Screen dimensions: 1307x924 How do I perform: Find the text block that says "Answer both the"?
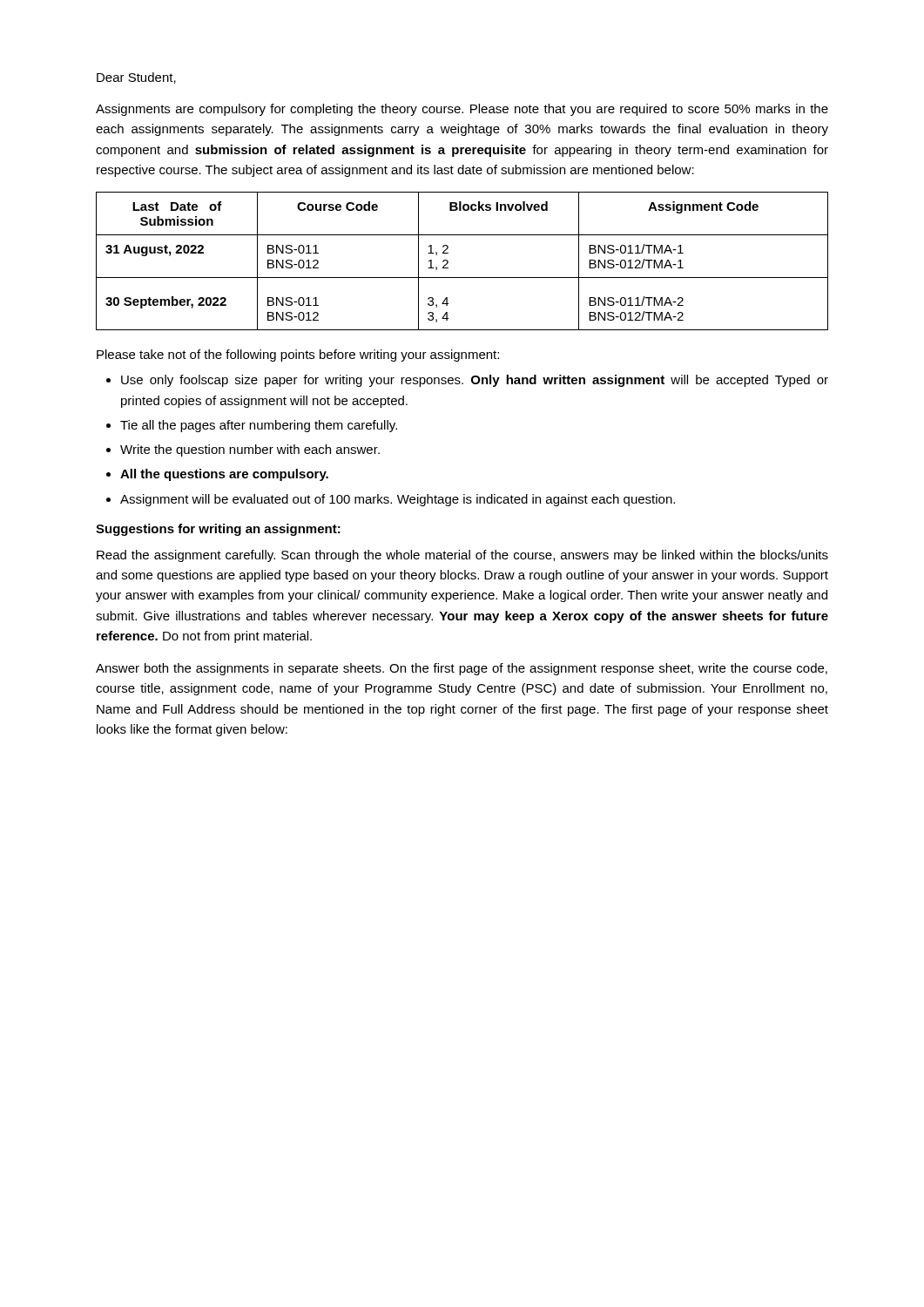(462, 698)
